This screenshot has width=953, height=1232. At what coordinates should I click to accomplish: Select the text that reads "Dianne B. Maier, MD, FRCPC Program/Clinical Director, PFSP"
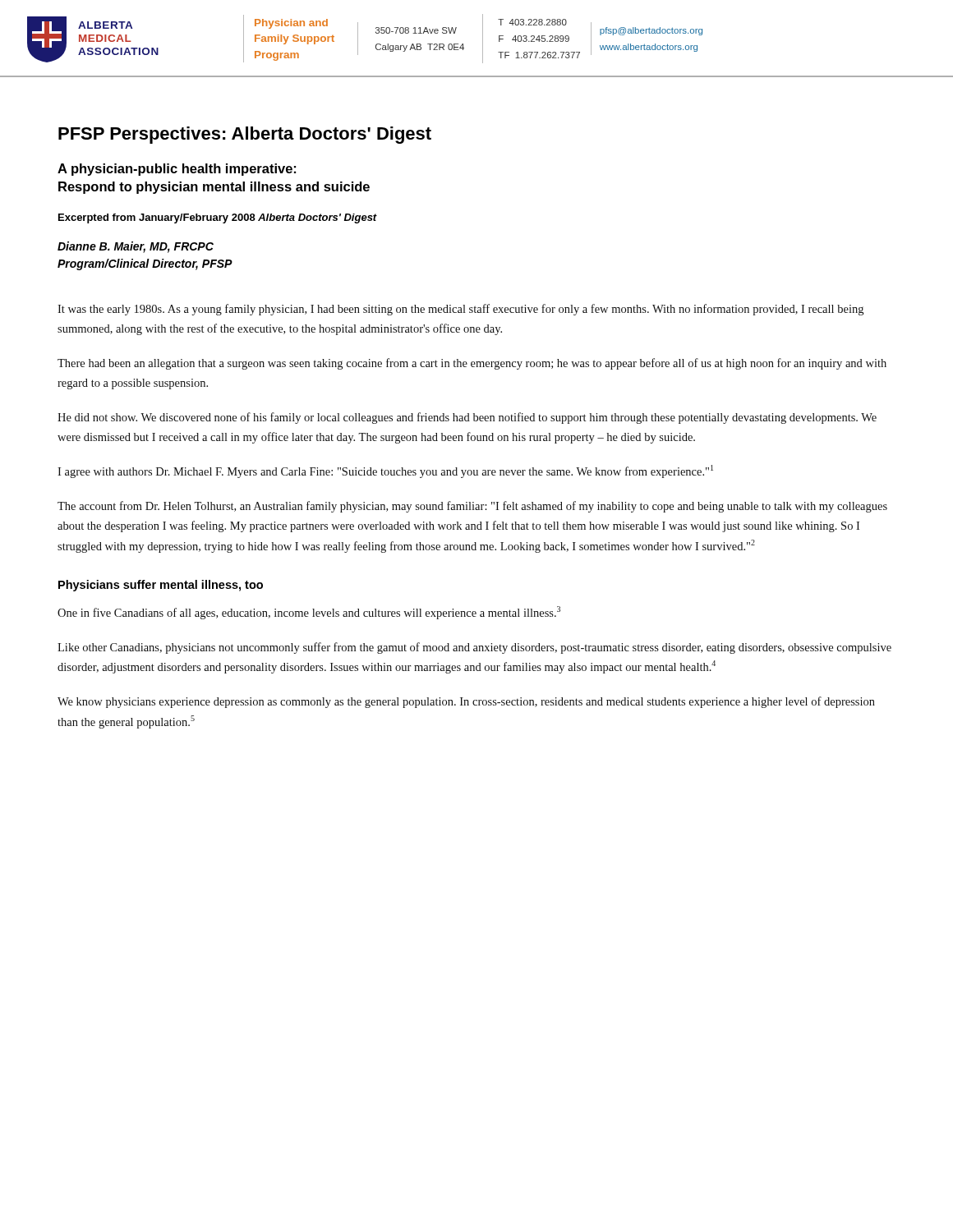(x=145, y=255)
